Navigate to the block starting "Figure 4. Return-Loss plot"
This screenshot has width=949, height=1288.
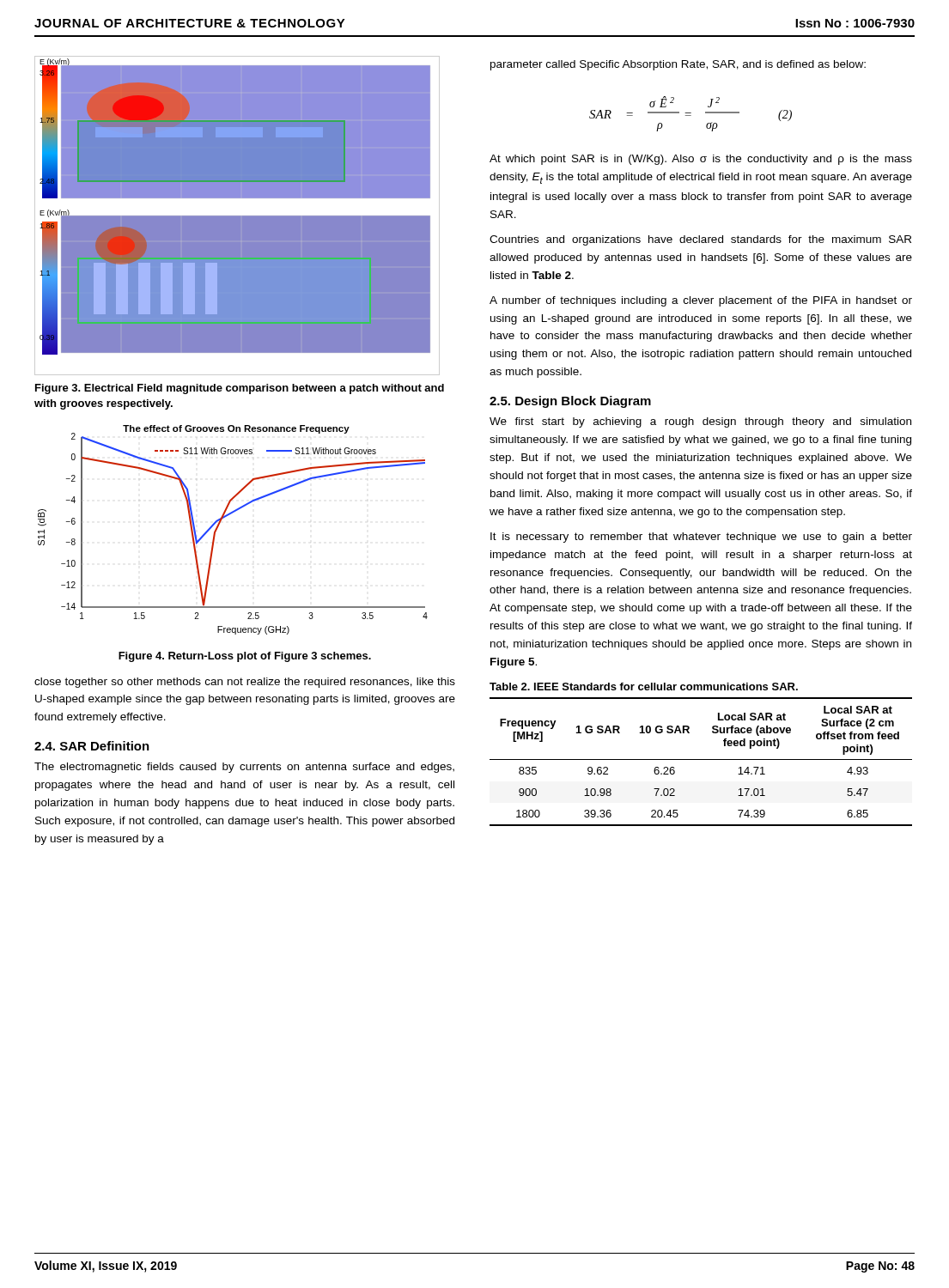tap(245, 656)
